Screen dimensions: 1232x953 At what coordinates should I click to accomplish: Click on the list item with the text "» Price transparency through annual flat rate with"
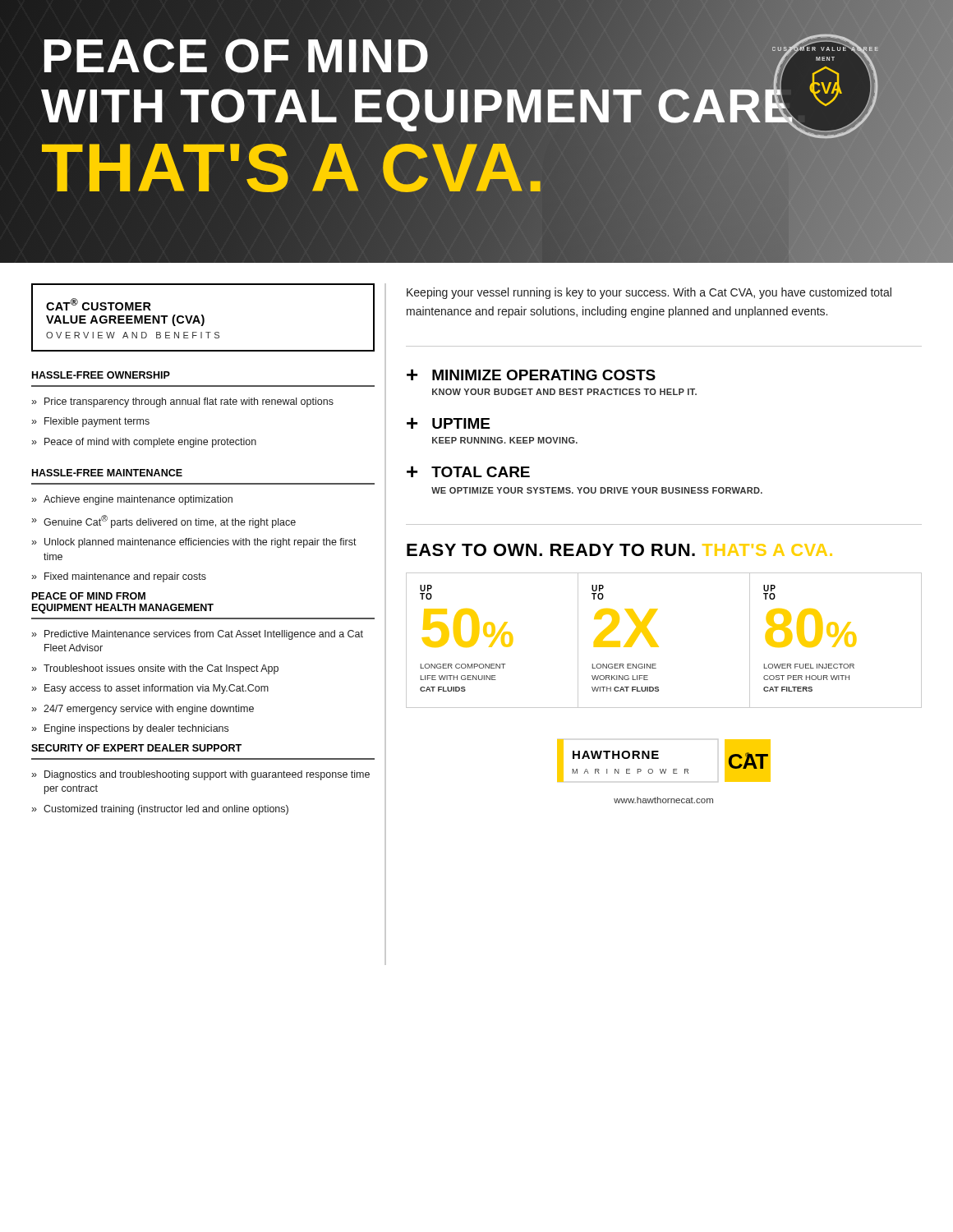point(182,402)
